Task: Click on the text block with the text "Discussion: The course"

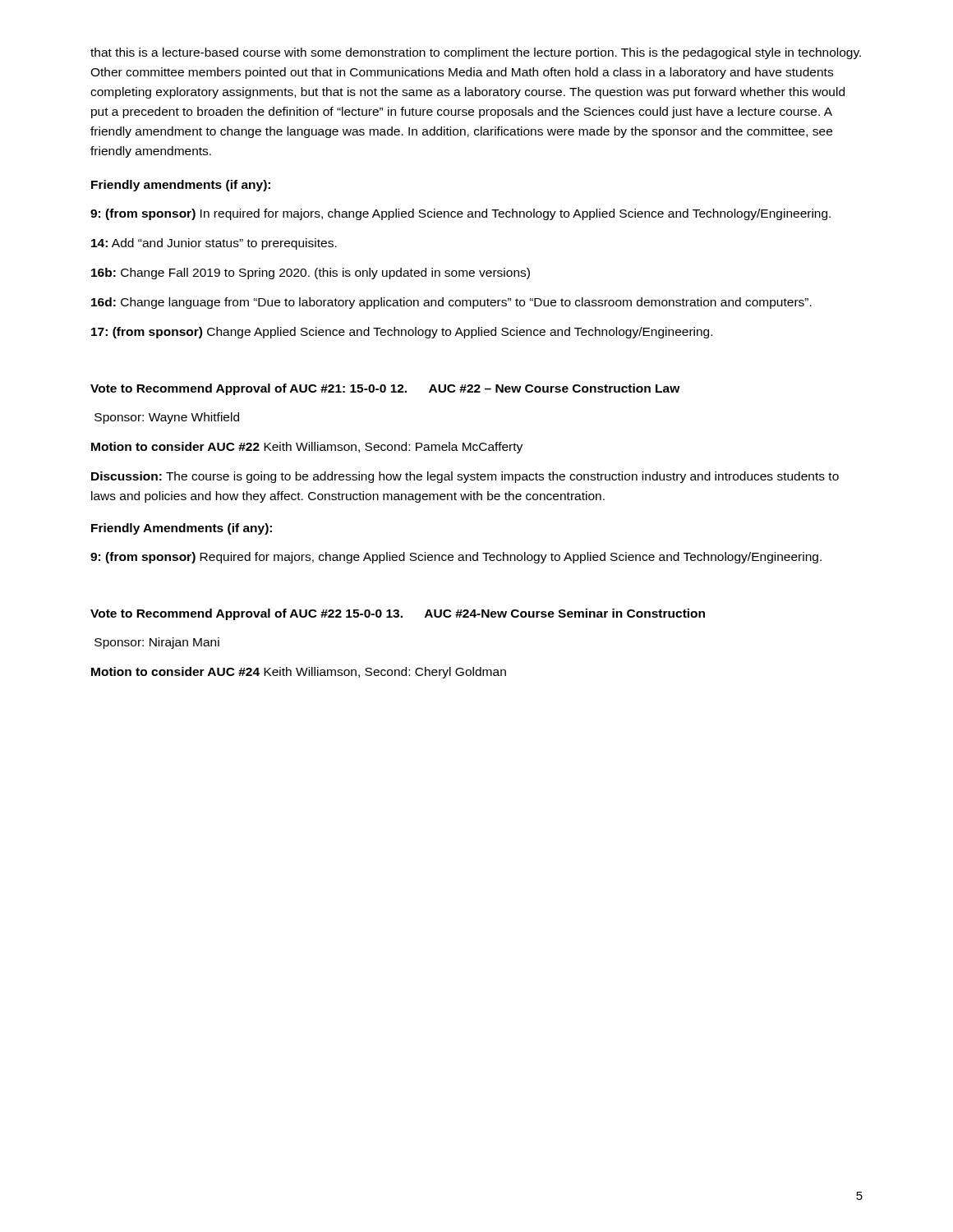Action: (465, 486)
